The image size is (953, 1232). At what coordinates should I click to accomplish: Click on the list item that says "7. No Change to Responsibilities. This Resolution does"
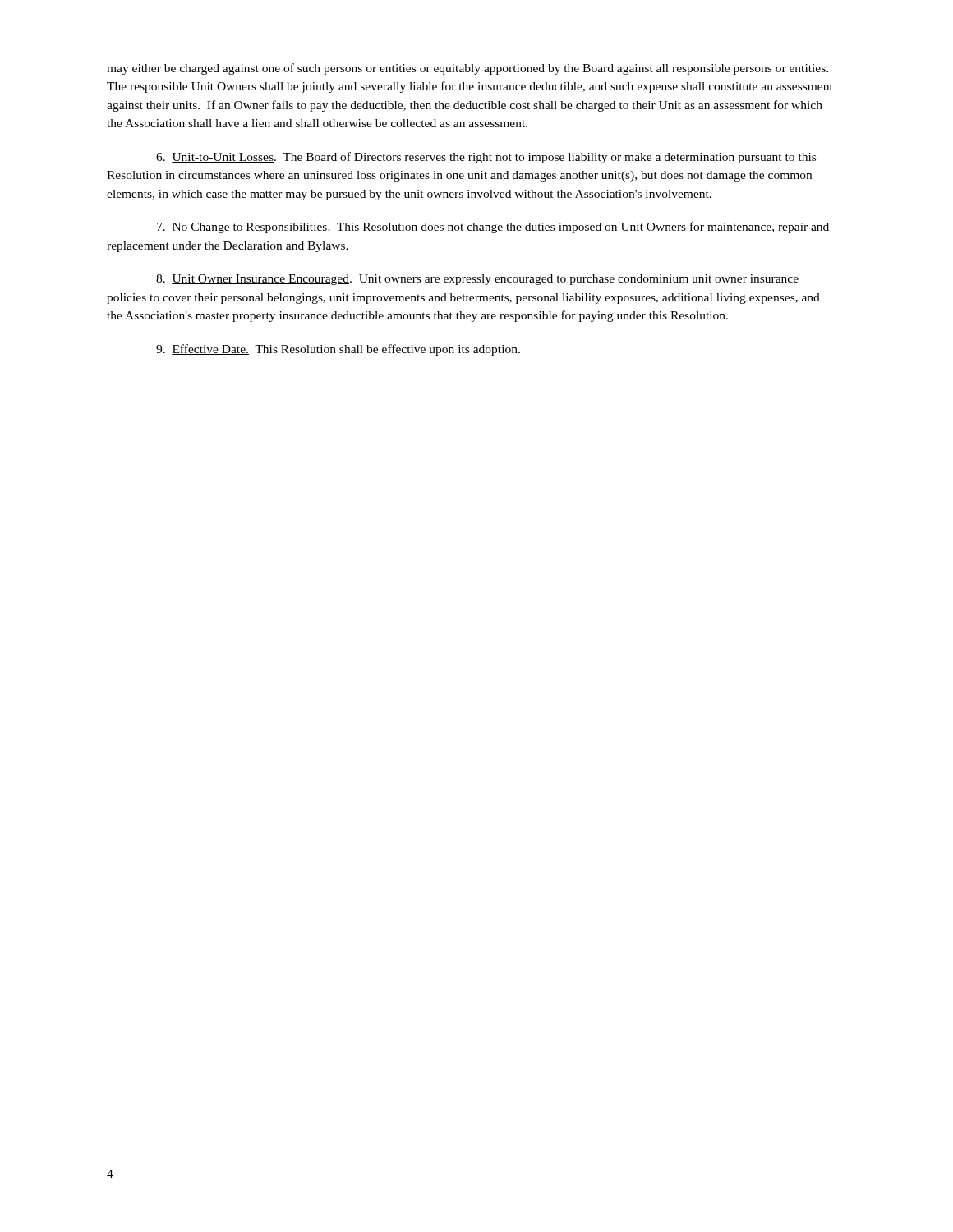[x=472, y=236]
